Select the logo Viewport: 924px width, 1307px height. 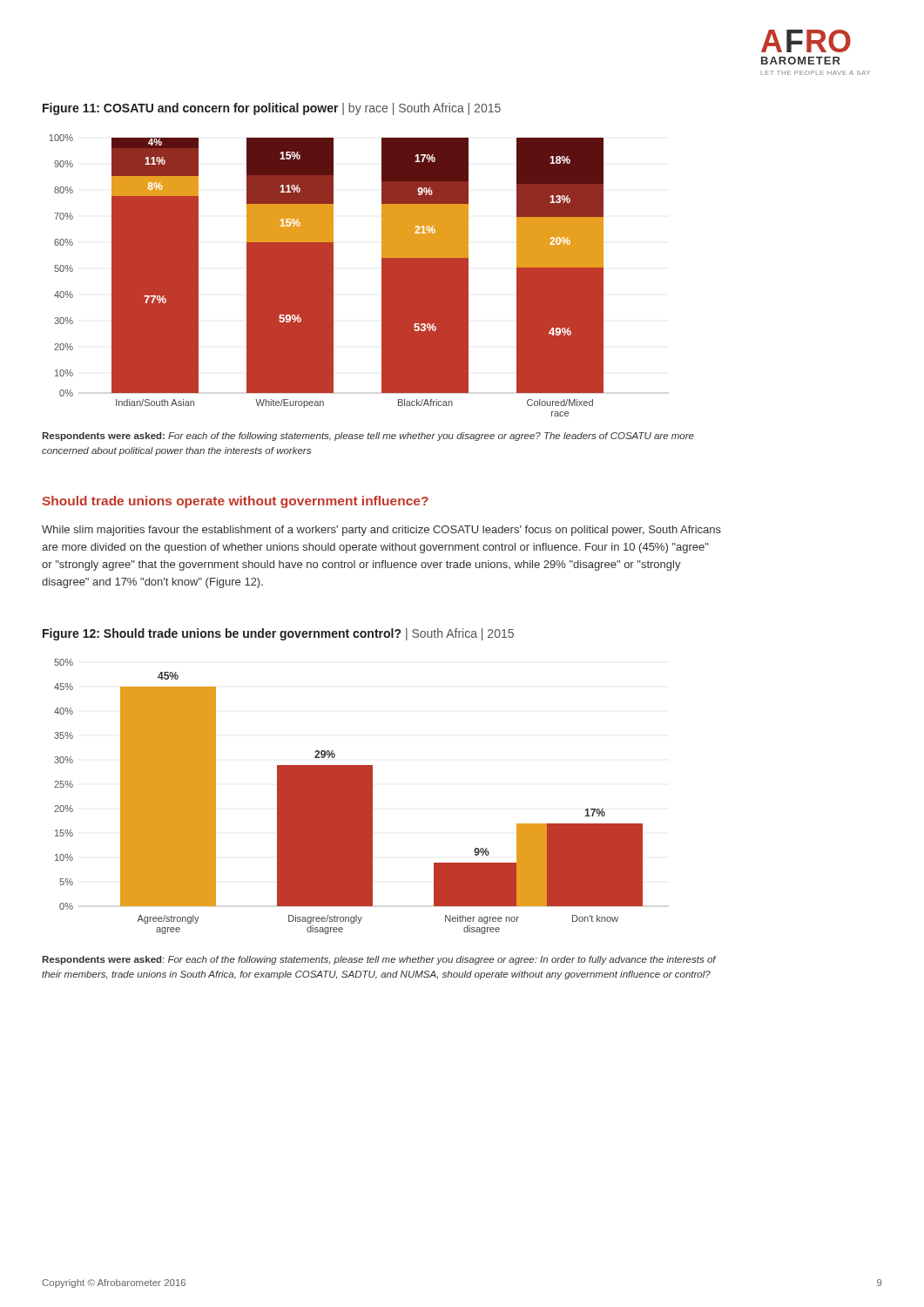point(819,49)
